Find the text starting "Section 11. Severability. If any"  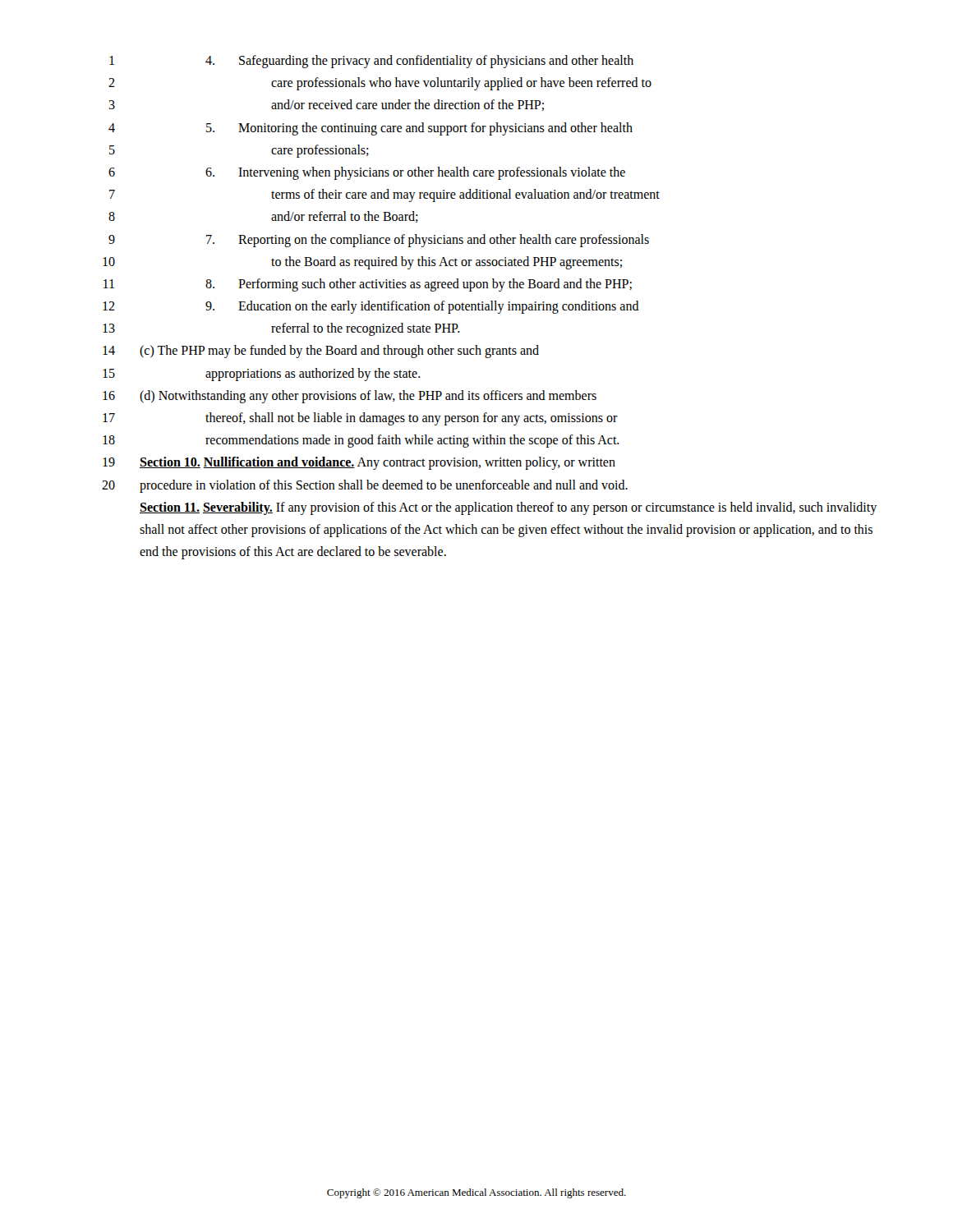tap(509, 529)
